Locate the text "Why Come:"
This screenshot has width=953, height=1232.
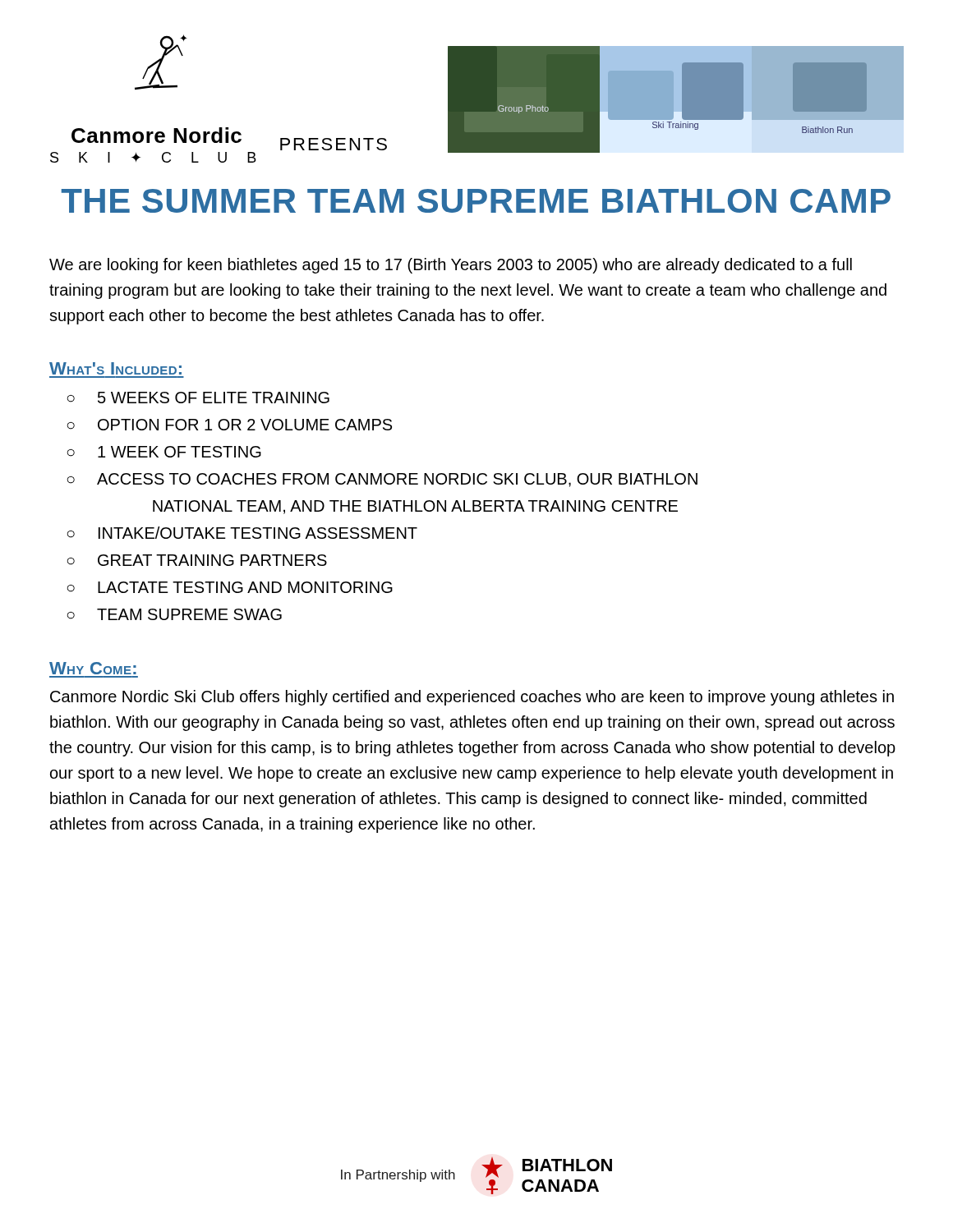click(94, 668)
